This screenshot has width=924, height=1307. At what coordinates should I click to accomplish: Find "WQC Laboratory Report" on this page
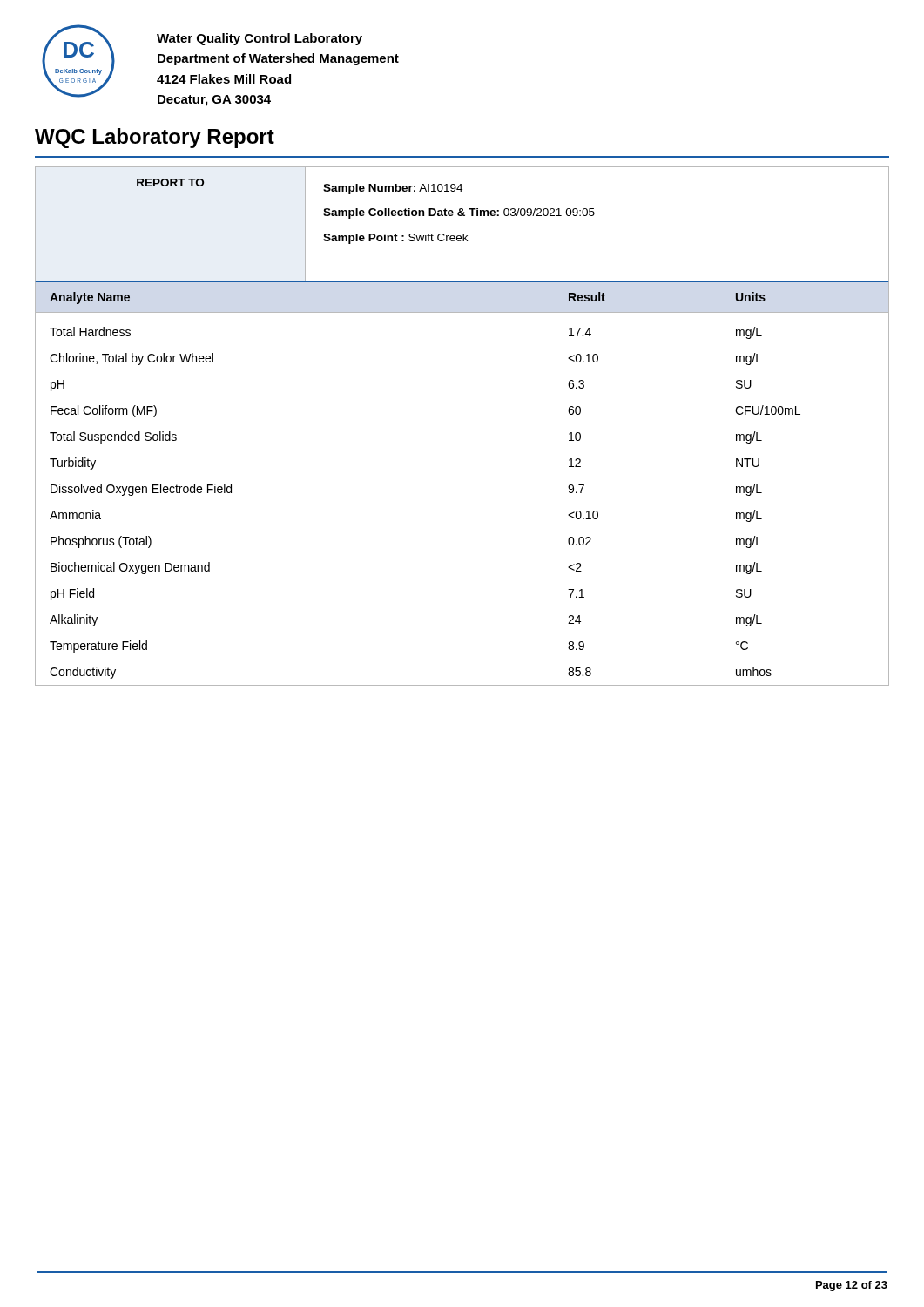tap(155, 138)
